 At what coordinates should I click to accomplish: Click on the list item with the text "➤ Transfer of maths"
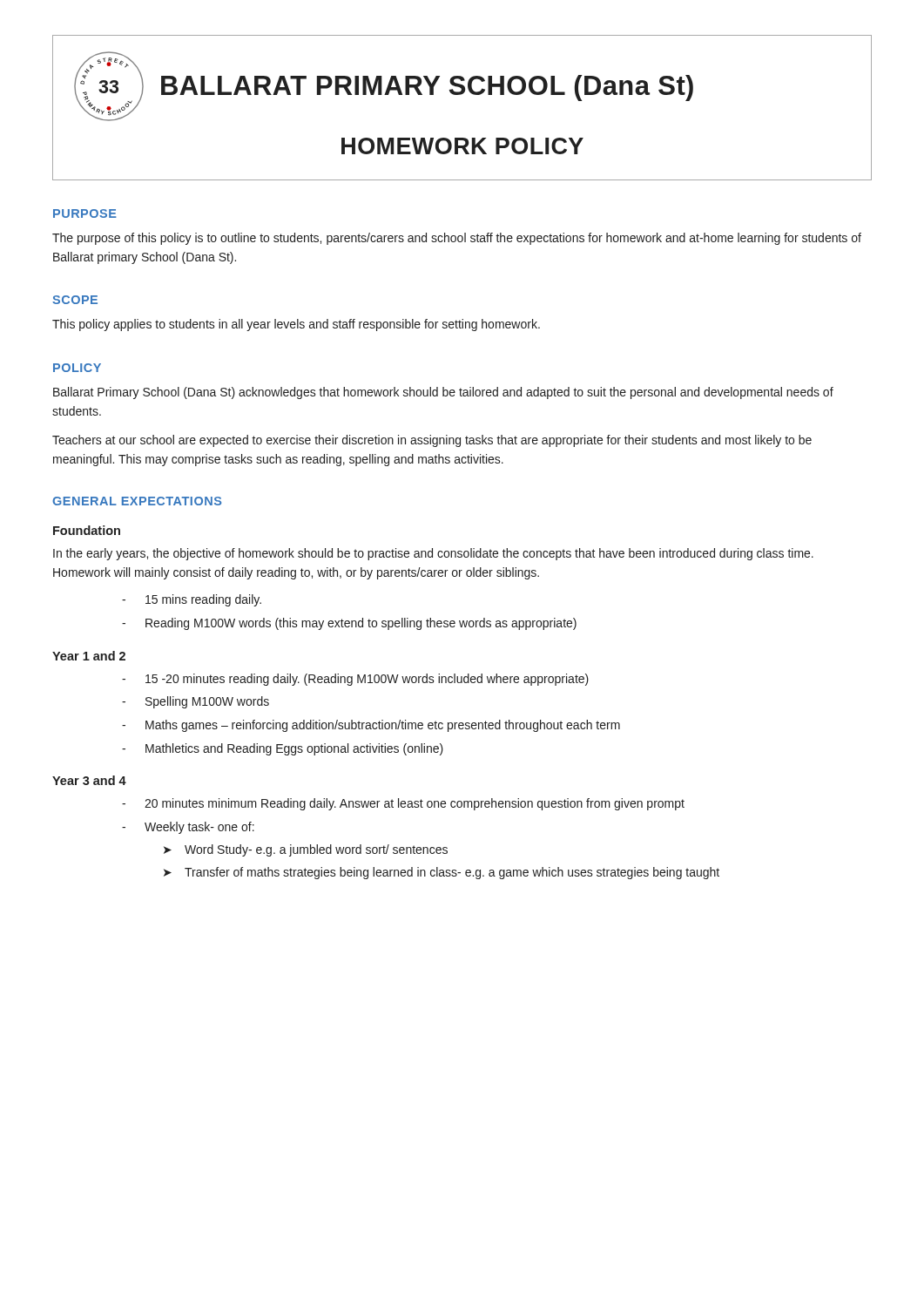coord(441,873)
